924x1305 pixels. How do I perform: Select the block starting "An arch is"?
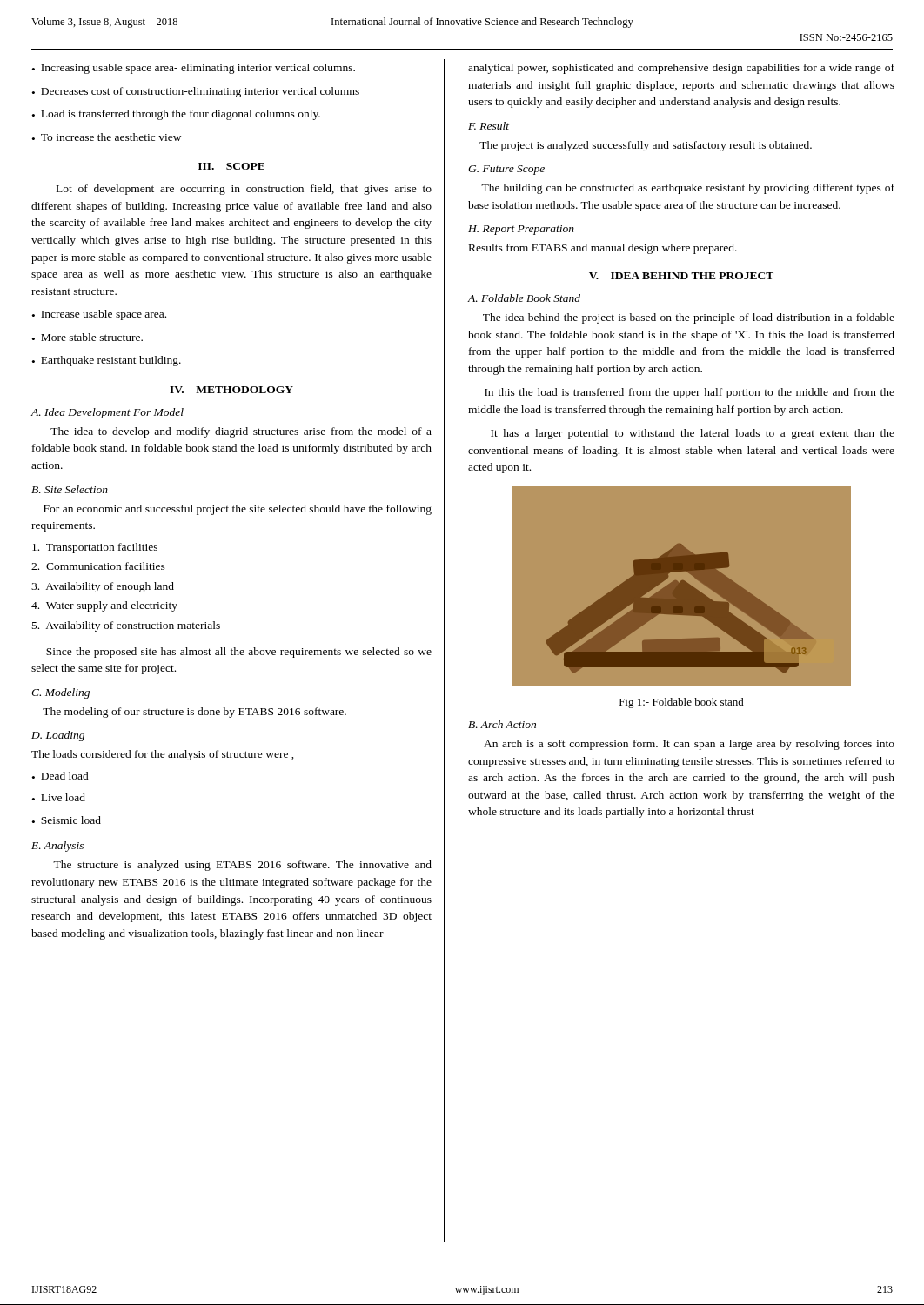681,778
